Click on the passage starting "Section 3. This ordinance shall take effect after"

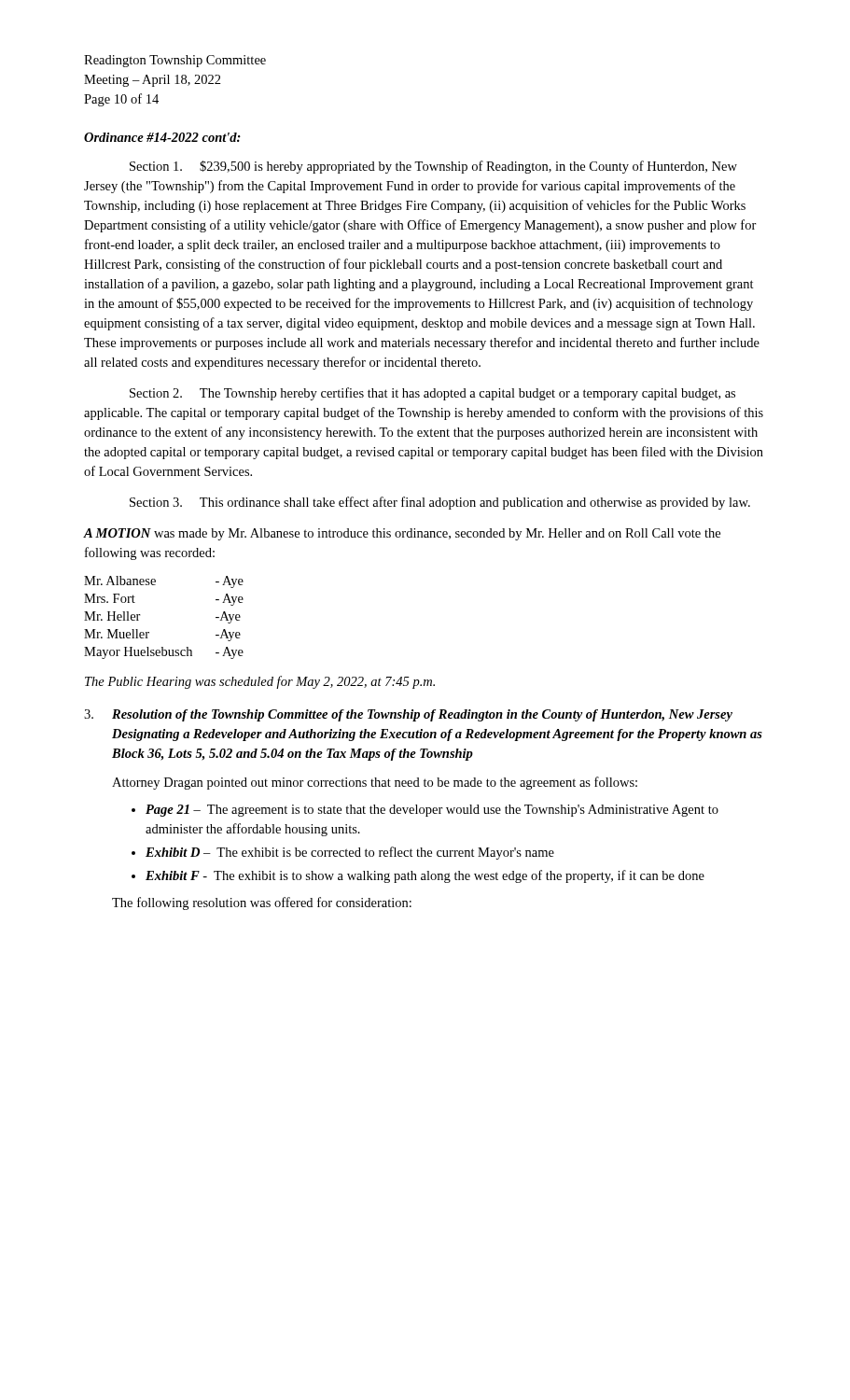coord(440,502)
